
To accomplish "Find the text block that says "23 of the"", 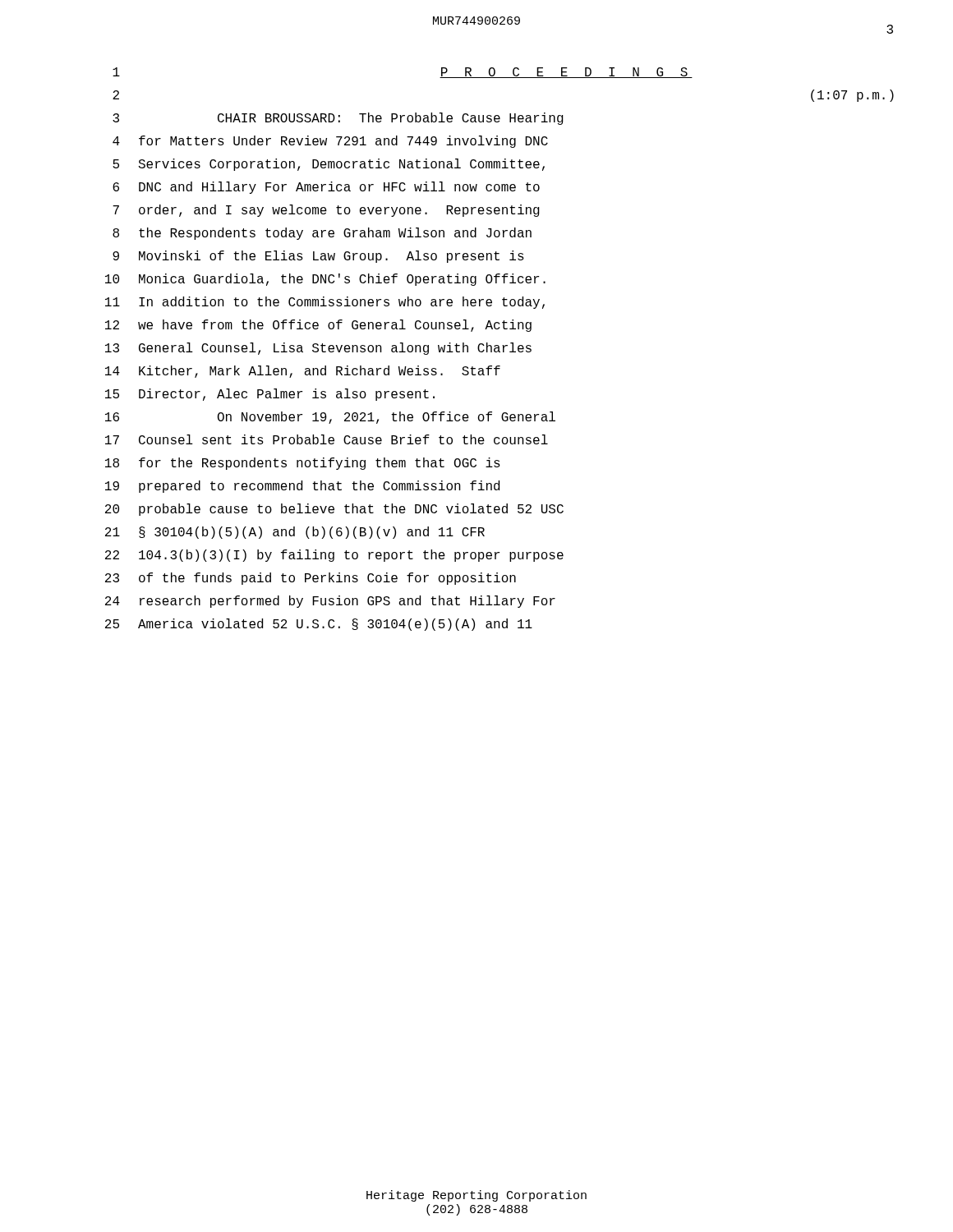I will coord(485,579).
